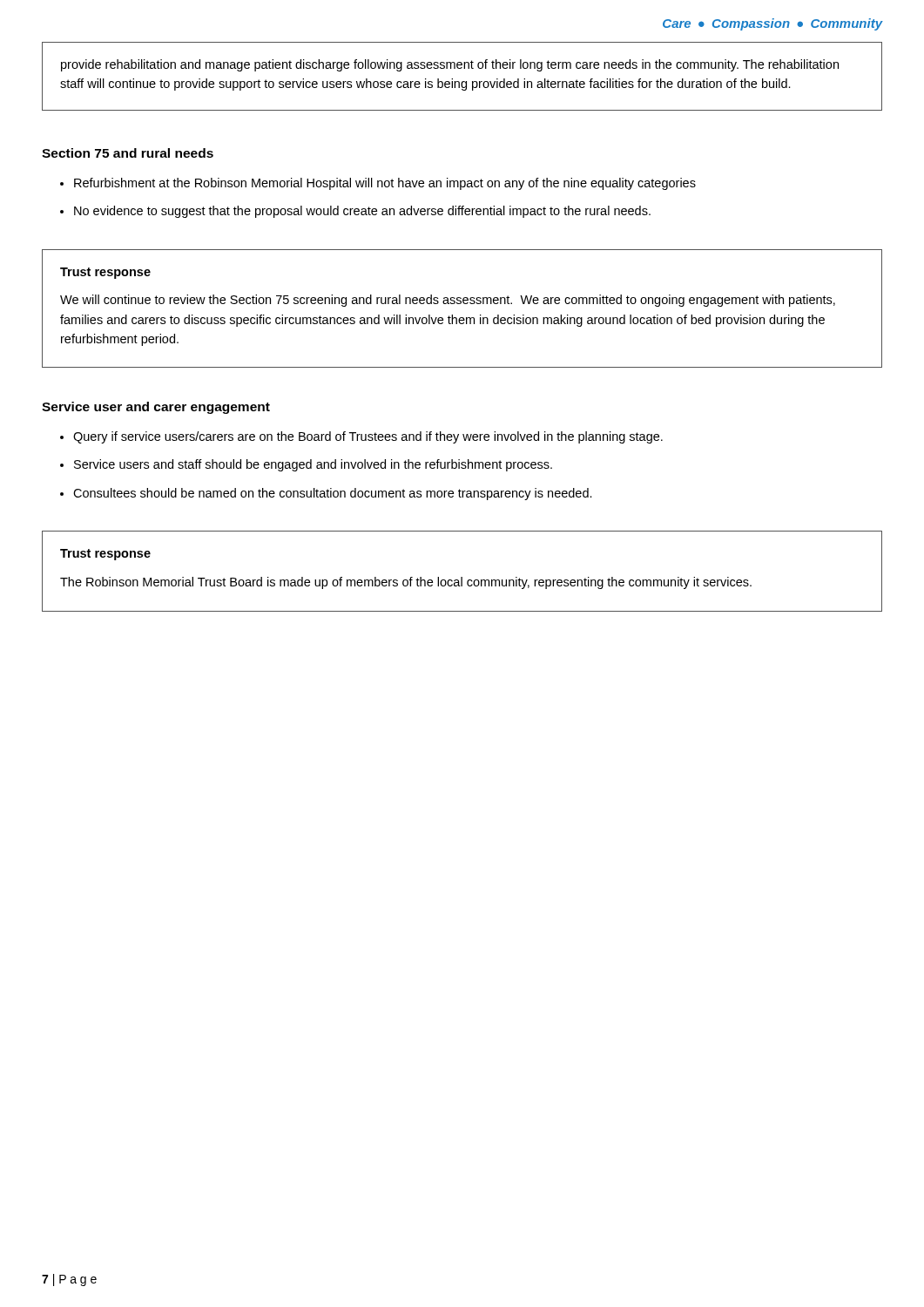Where is the section header that starts "Section 75 and"?
Screen dimensions: 1307x924
[x=128, y=153]
